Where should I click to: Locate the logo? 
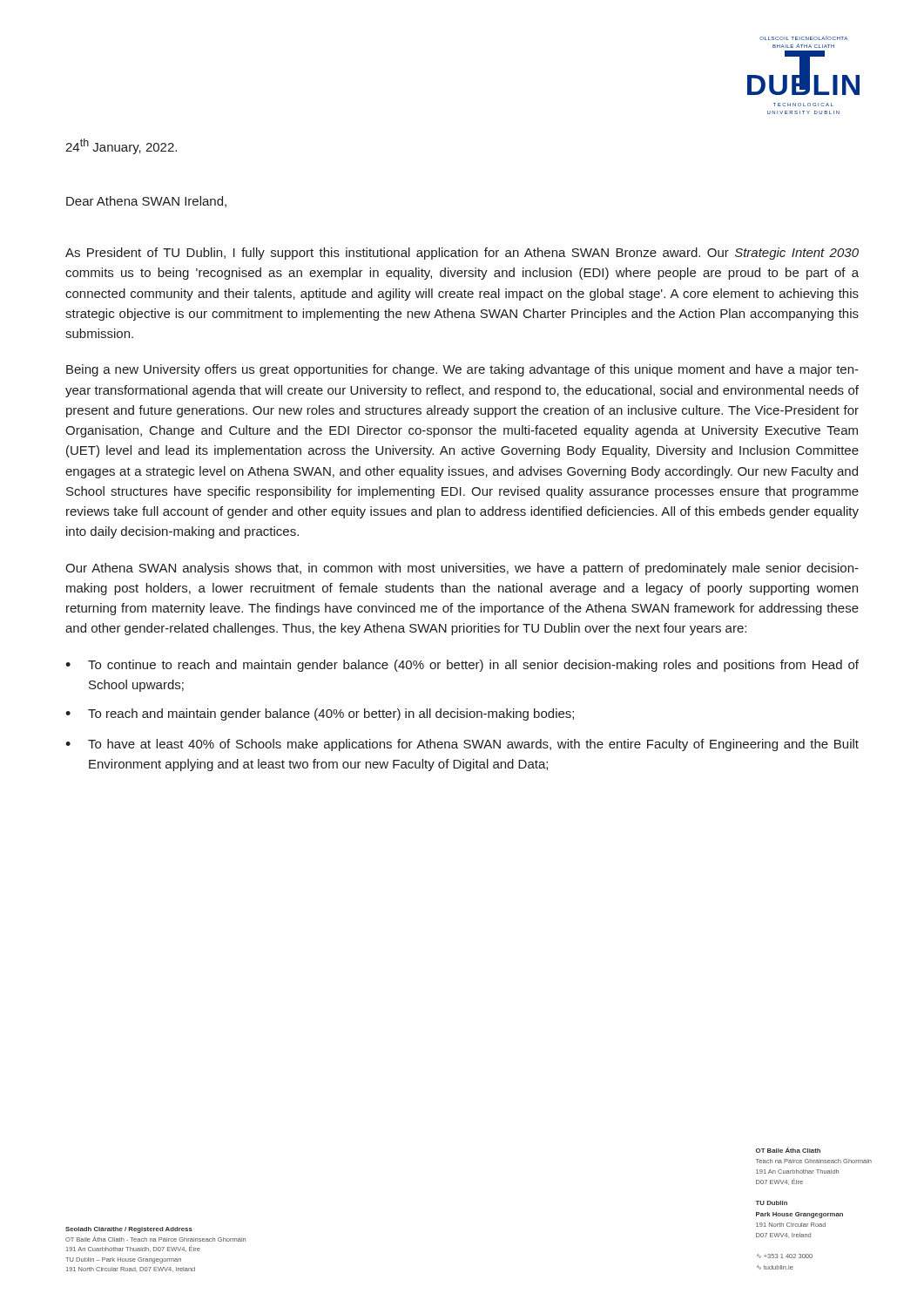[804, 81]
